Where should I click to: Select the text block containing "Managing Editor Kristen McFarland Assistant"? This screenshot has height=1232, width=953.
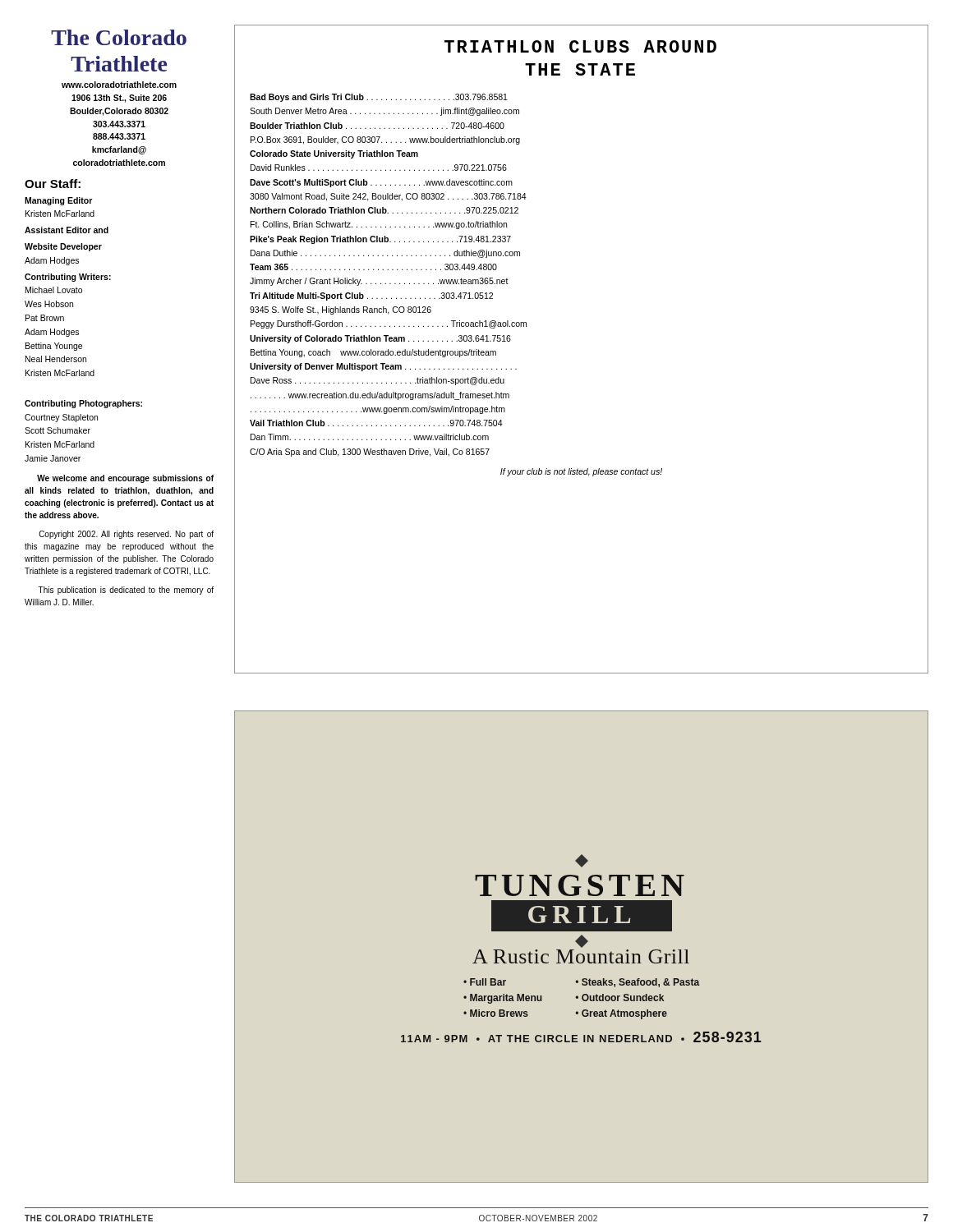58,201
